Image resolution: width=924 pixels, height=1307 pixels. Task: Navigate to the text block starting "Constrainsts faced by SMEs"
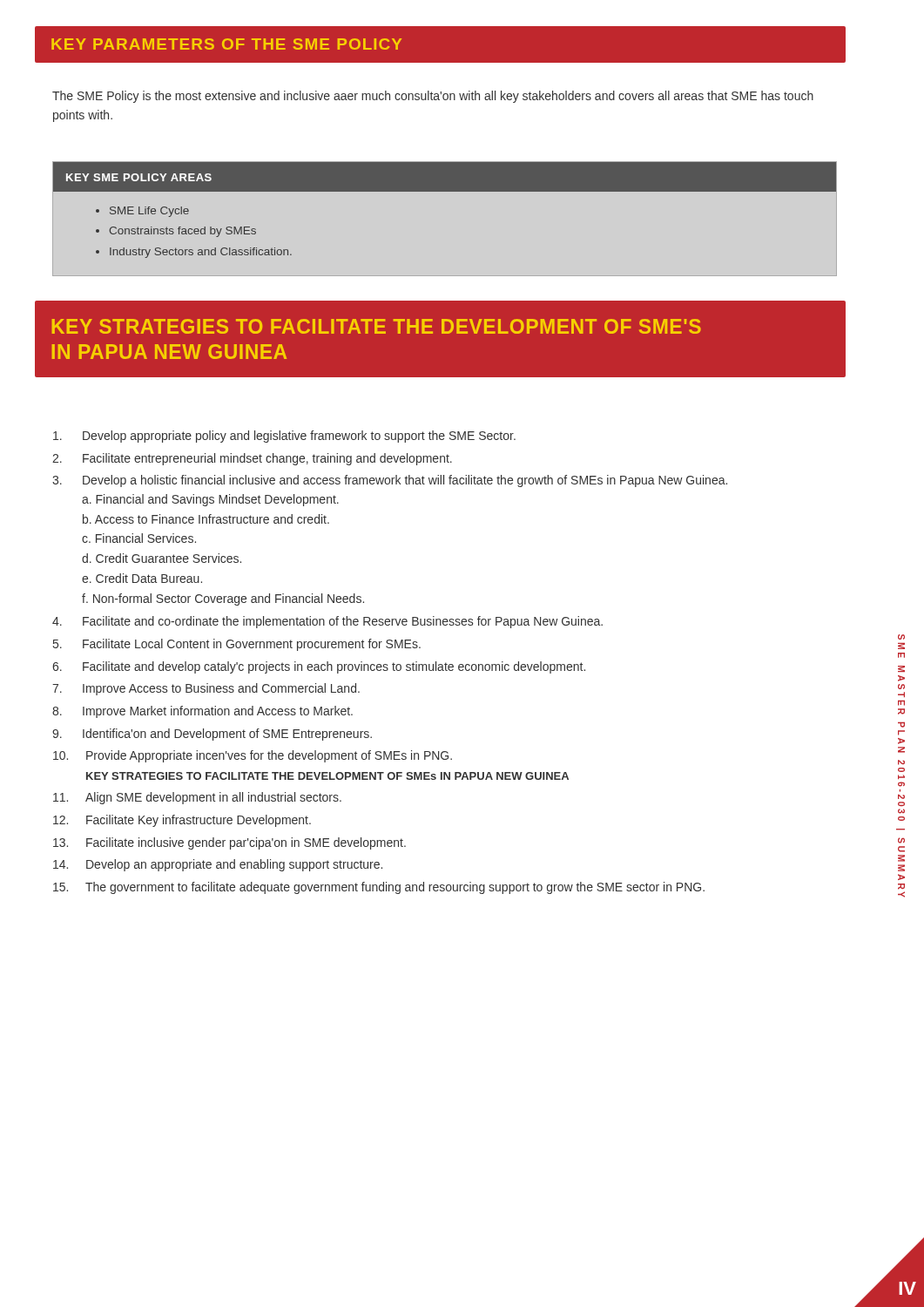[183, 231]
